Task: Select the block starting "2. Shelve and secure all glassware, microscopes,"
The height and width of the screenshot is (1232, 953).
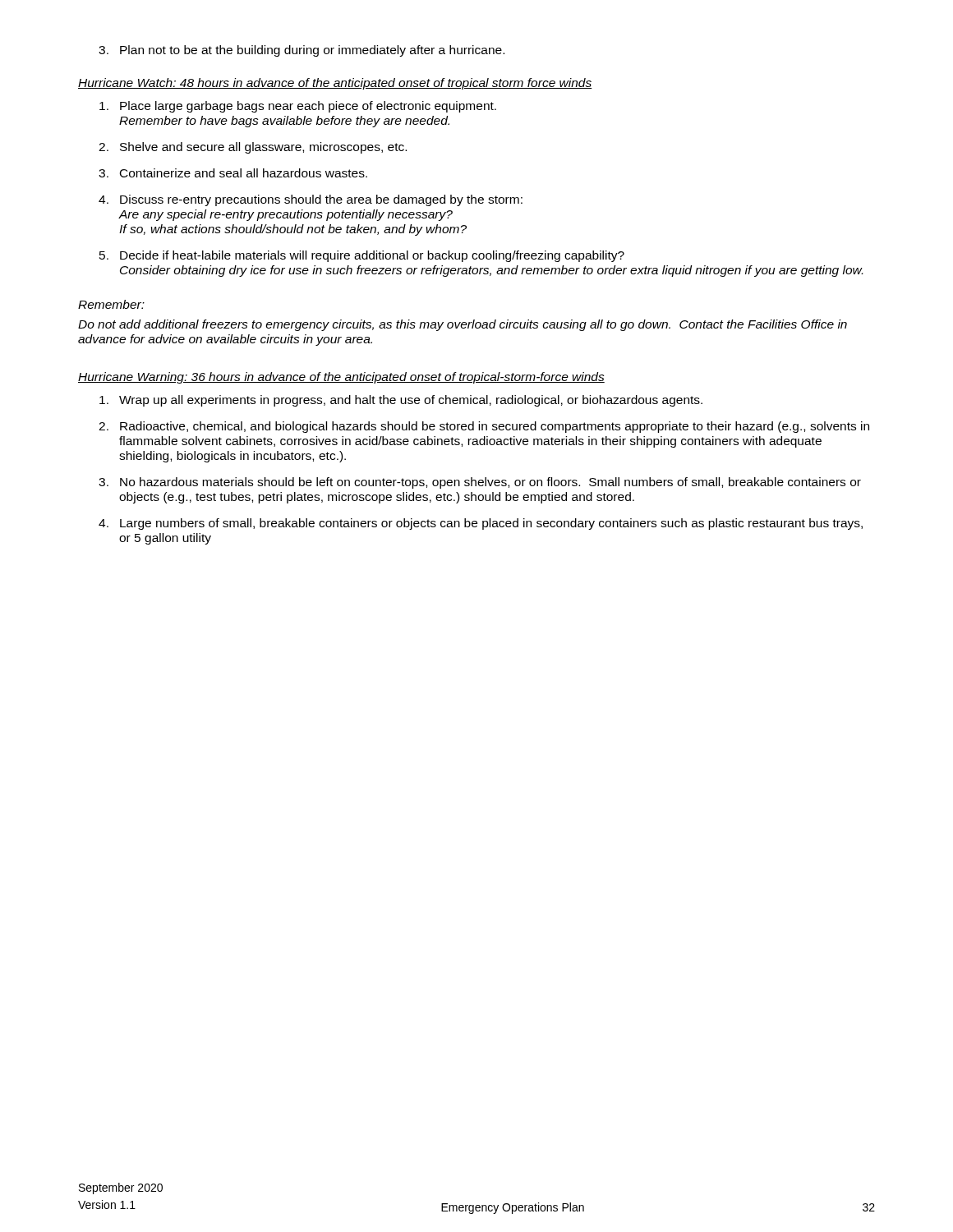Action: (253, 148)
